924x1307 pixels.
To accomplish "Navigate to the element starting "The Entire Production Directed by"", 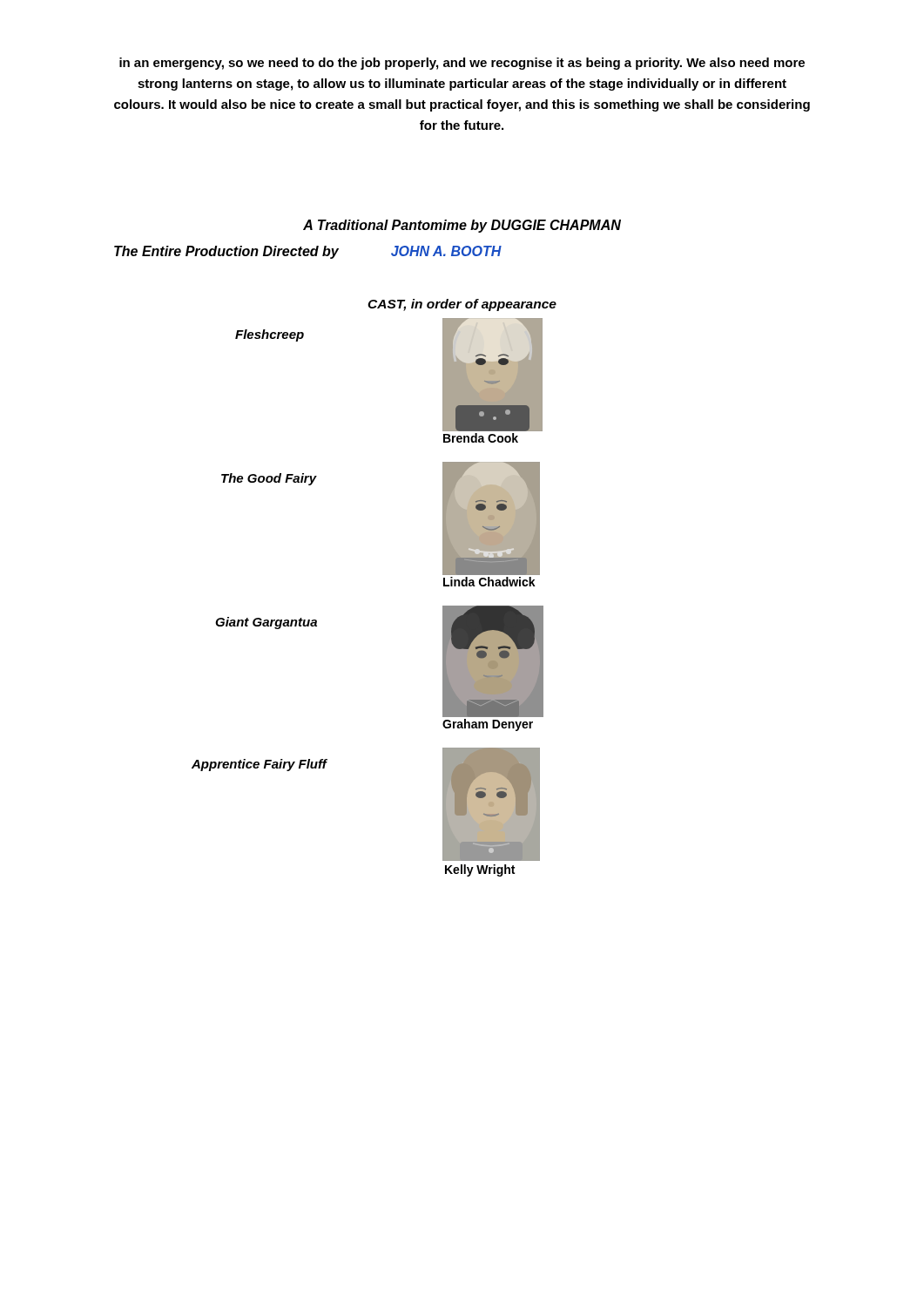I will click(307, 252).
